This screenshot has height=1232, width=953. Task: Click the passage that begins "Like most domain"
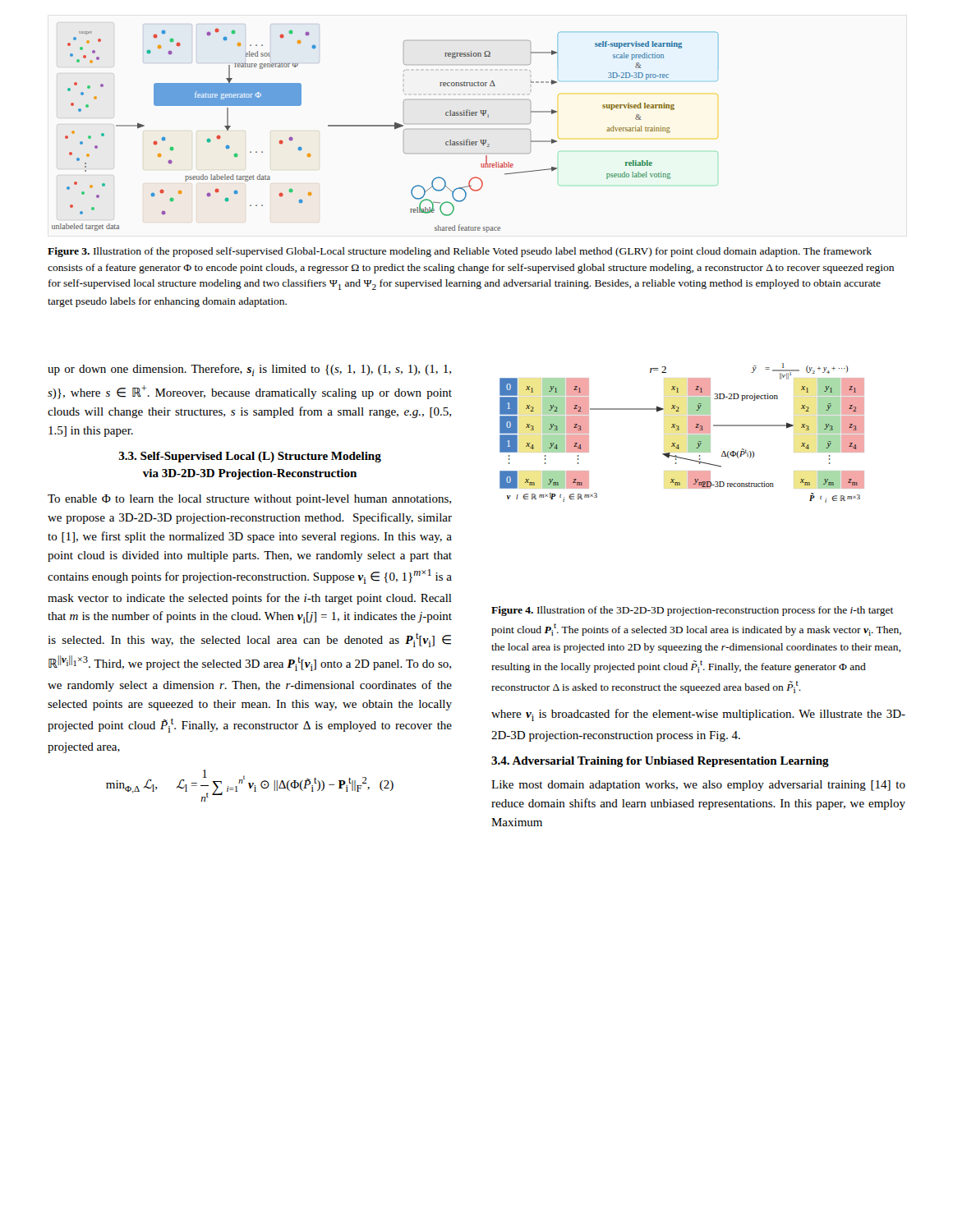click(x=698, y=803)
